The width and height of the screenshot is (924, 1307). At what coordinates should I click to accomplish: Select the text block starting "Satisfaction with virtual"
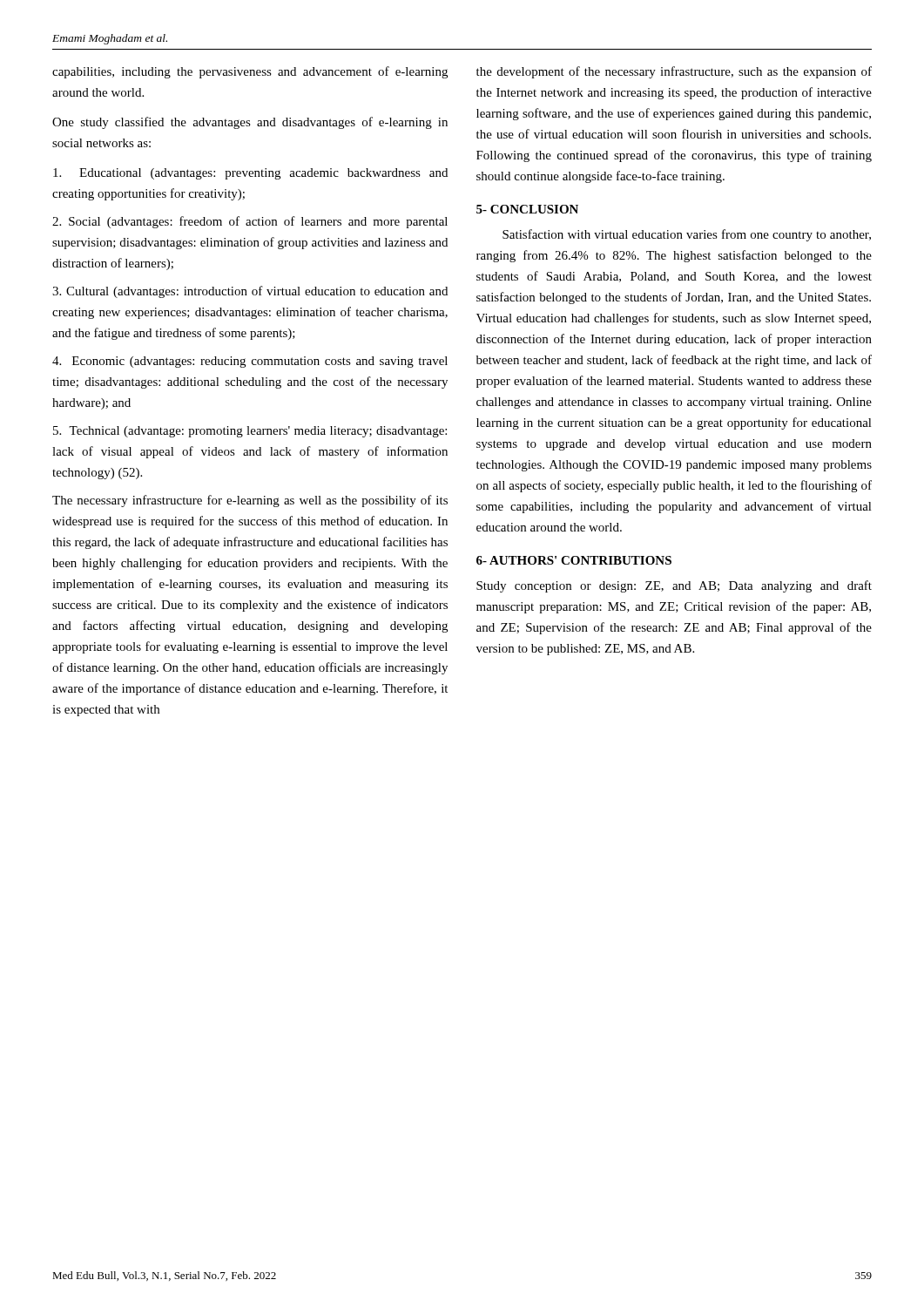(x=674, y=381)
